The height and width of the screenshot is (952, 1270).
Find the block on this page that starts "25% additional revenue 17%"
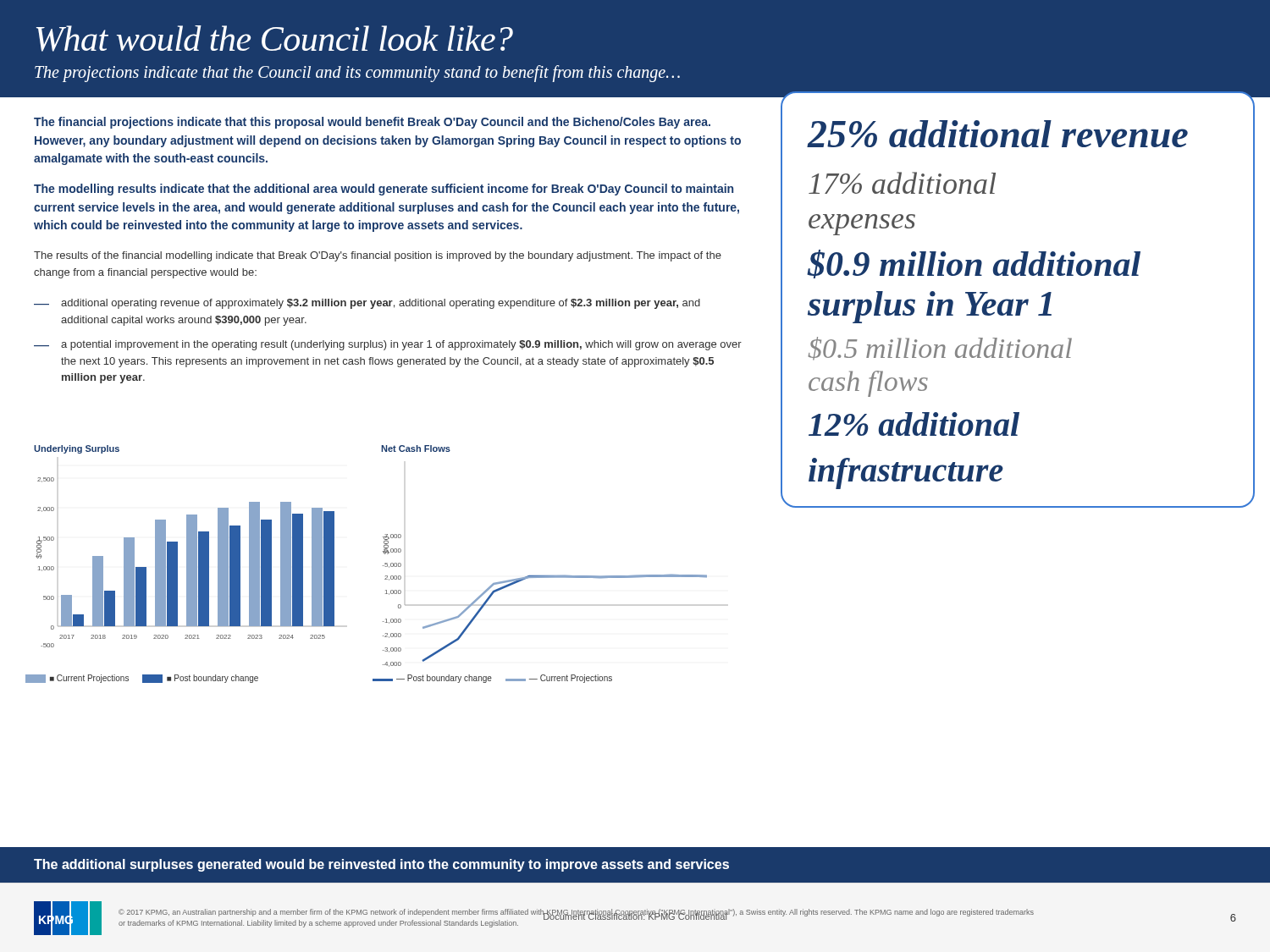click(1018, 301)
